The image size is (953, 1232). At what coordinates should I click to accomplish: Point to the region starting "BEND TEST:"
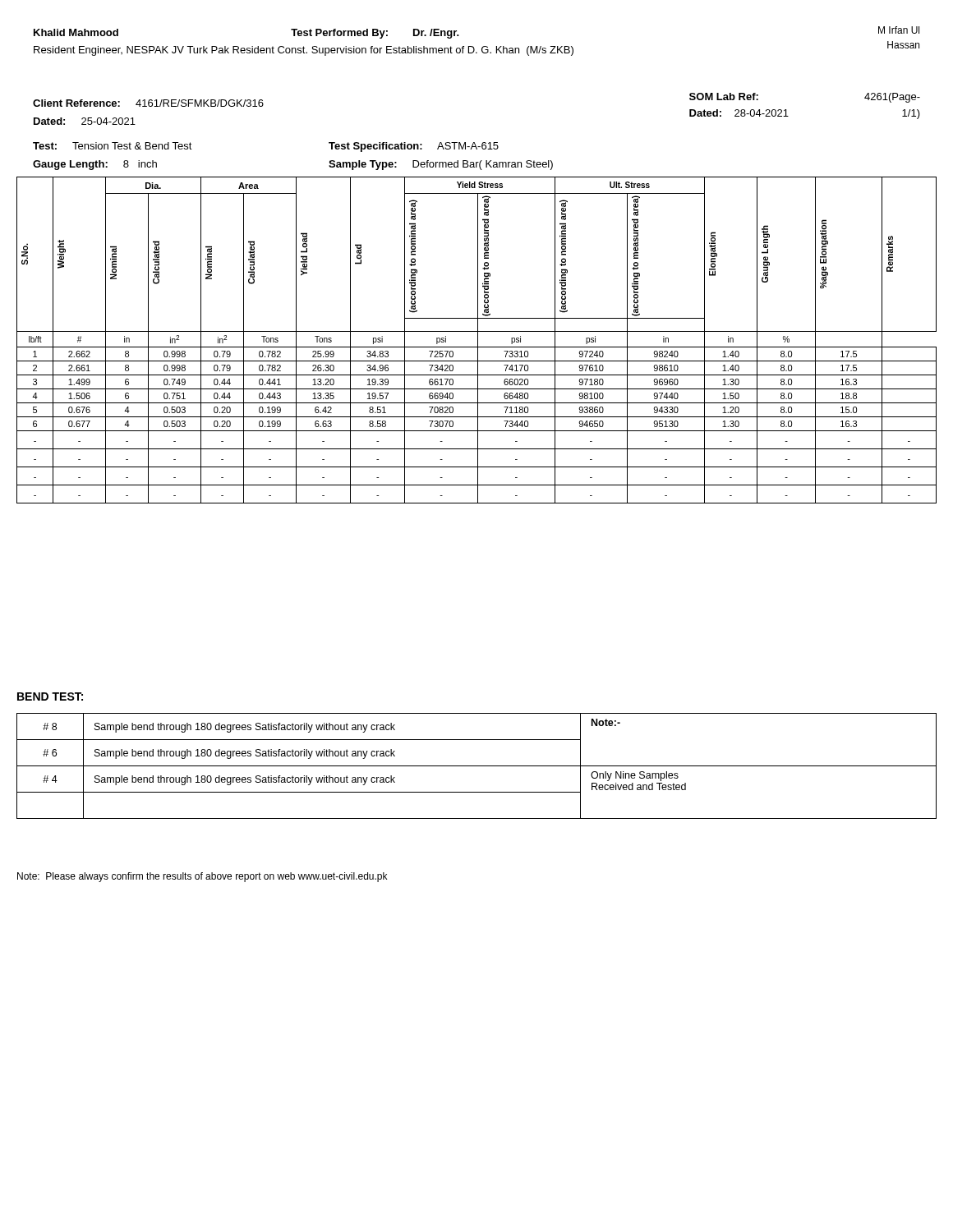(x=50, y=697)
